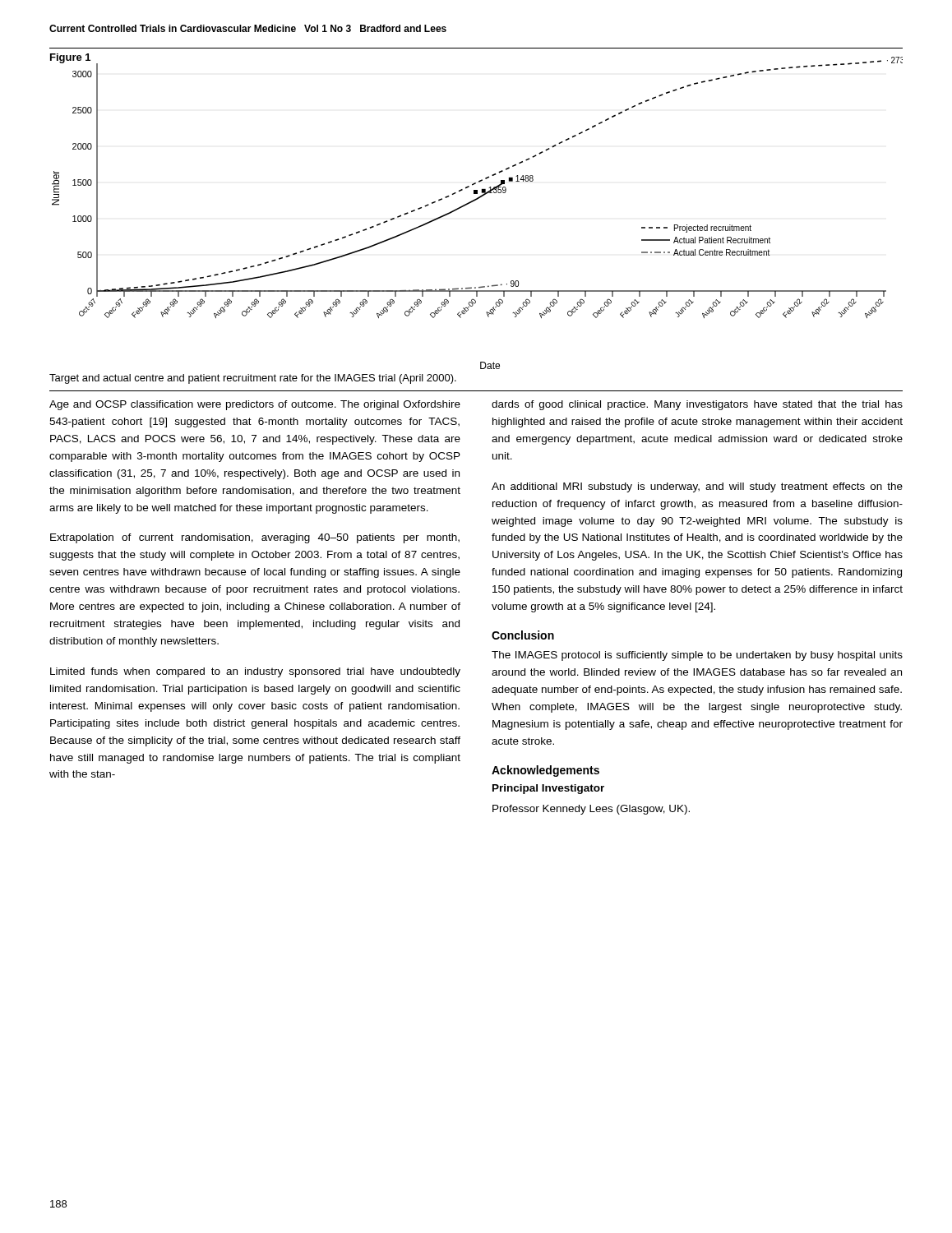Viewport: 952px width, 1233px height.
Task: Select the block starting "Figure 1"
Action: tap(70, 57)
